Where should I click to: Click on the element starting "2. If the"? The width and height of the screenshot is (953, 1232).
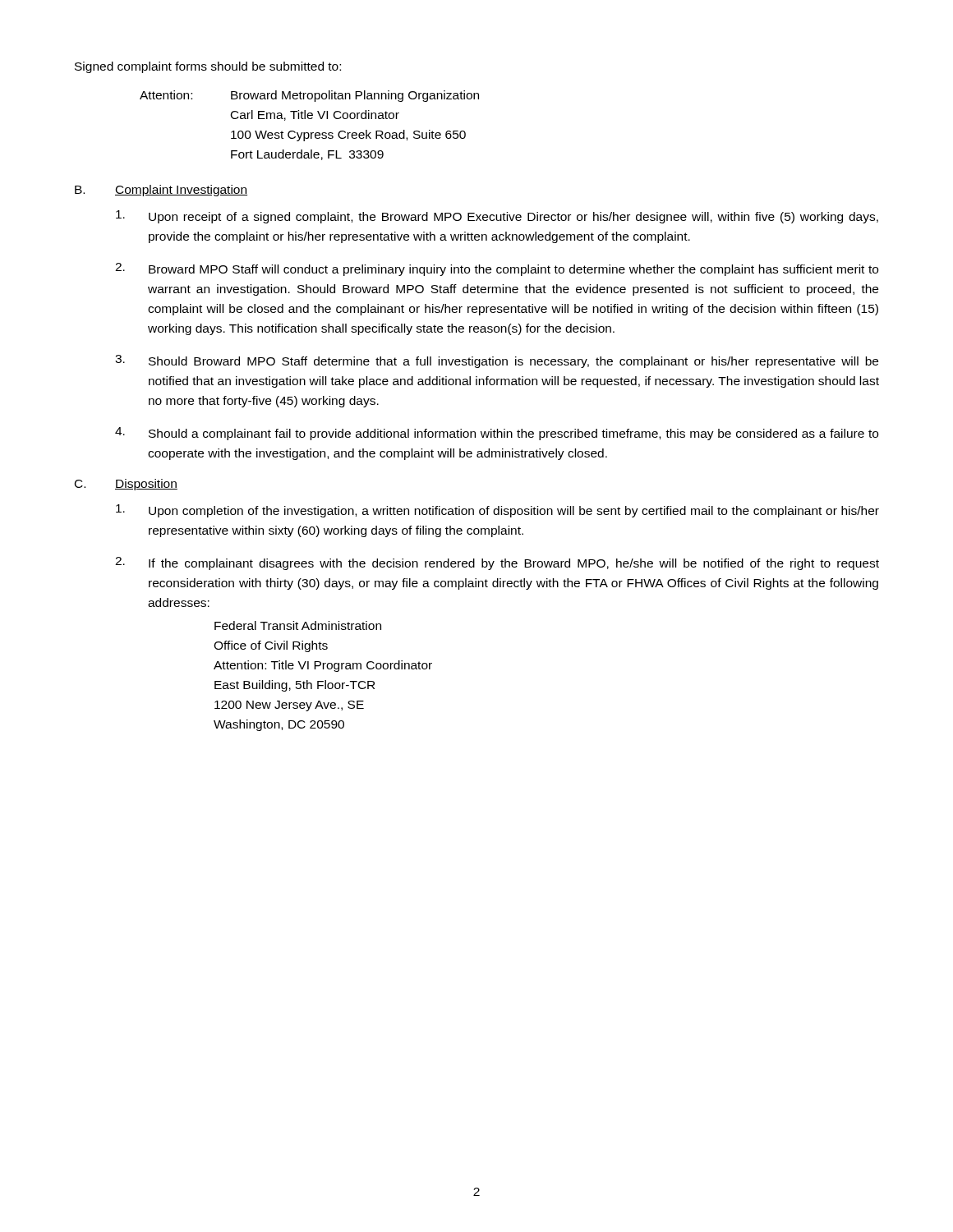pos(497,563)
